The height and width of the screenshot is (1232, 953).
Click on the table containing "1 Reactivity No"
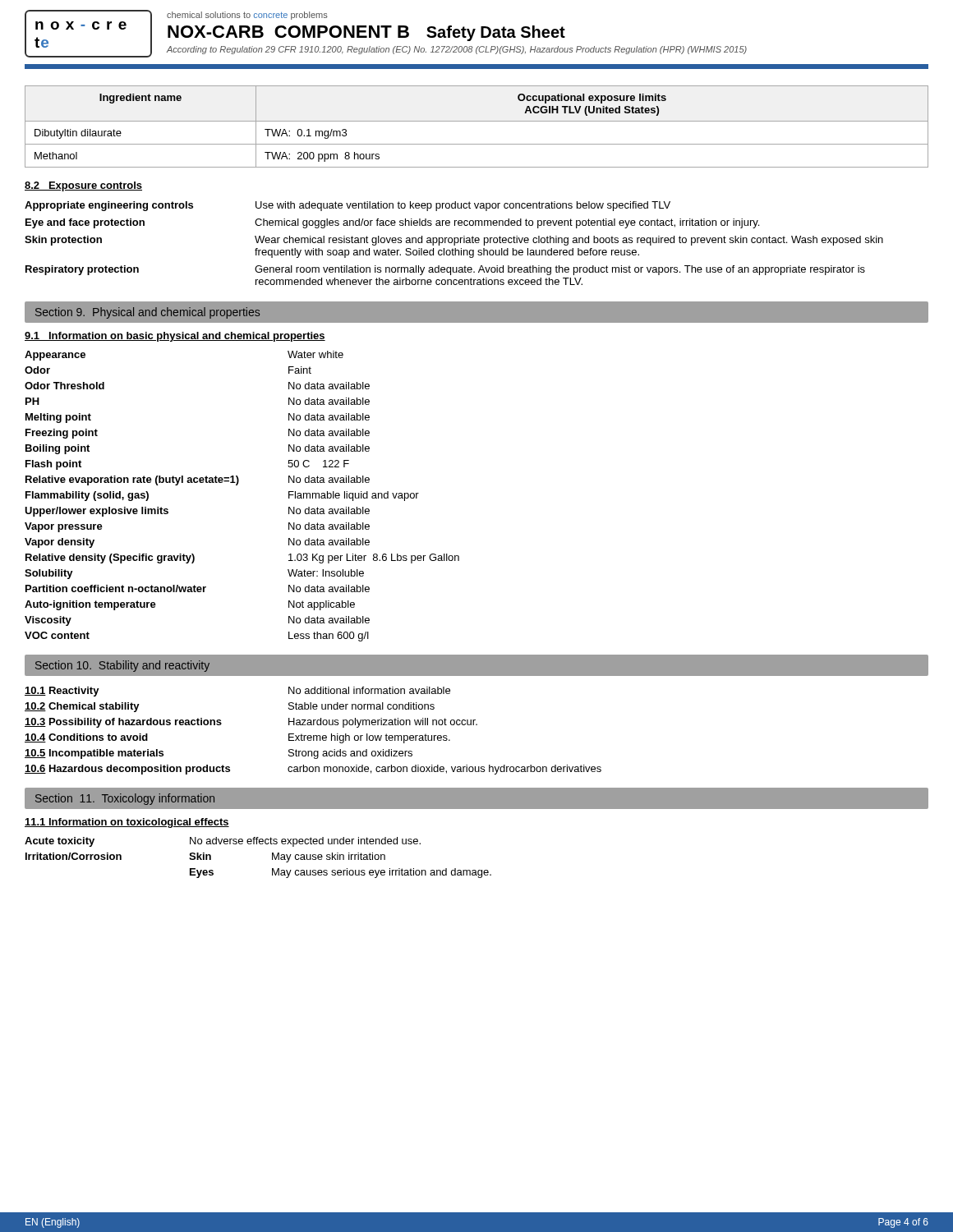476,729
